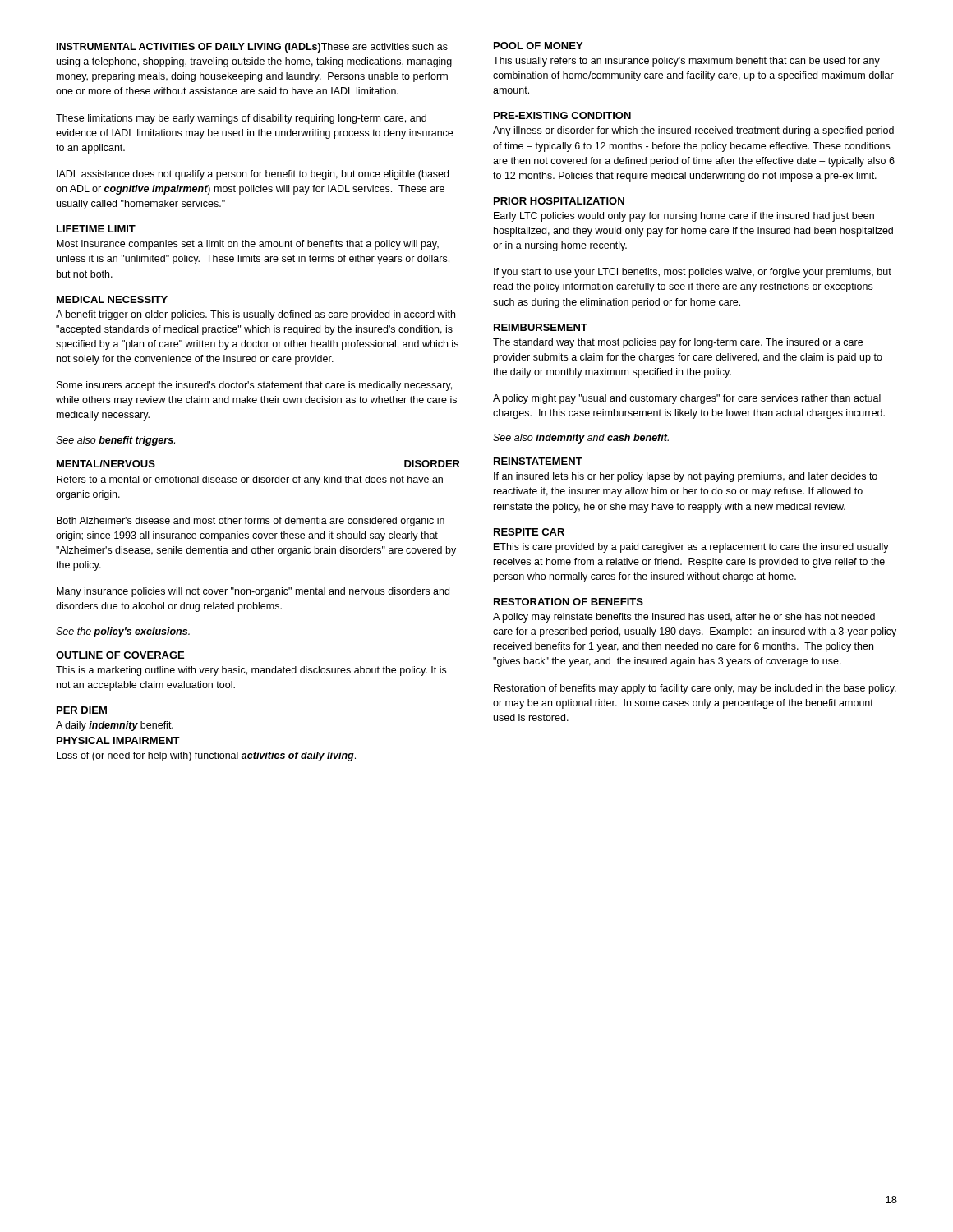This screenshot has width=953, height=1232.
Task: Where is the passage that starts "Both Alzheimer's disease and most other forms of"?
Action: tap(258, 543)
